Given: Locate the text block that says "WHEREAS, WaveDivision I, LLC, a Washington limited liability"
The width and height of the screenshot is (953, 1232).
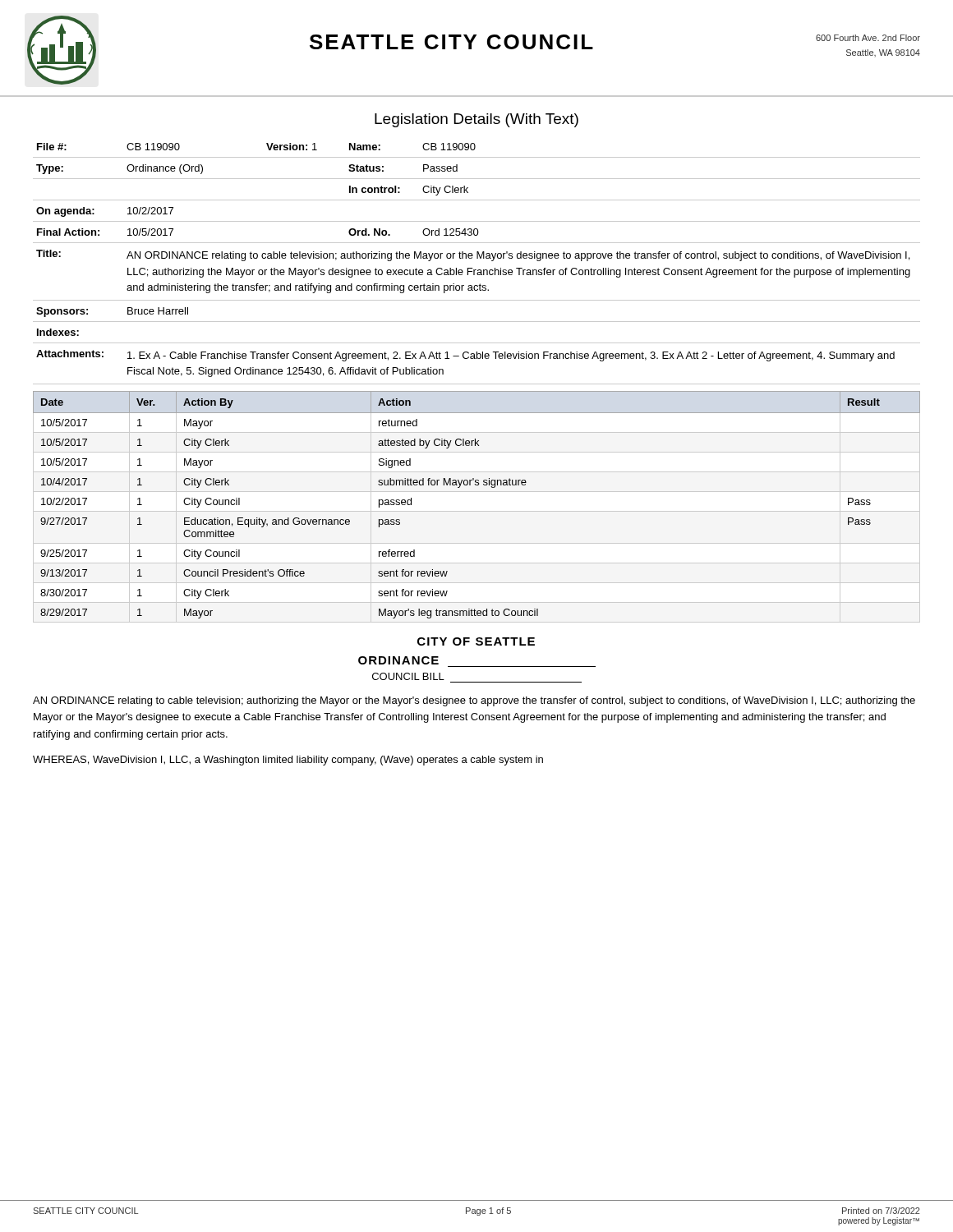Looking at the screenshot, I should [x=288, y=759].
